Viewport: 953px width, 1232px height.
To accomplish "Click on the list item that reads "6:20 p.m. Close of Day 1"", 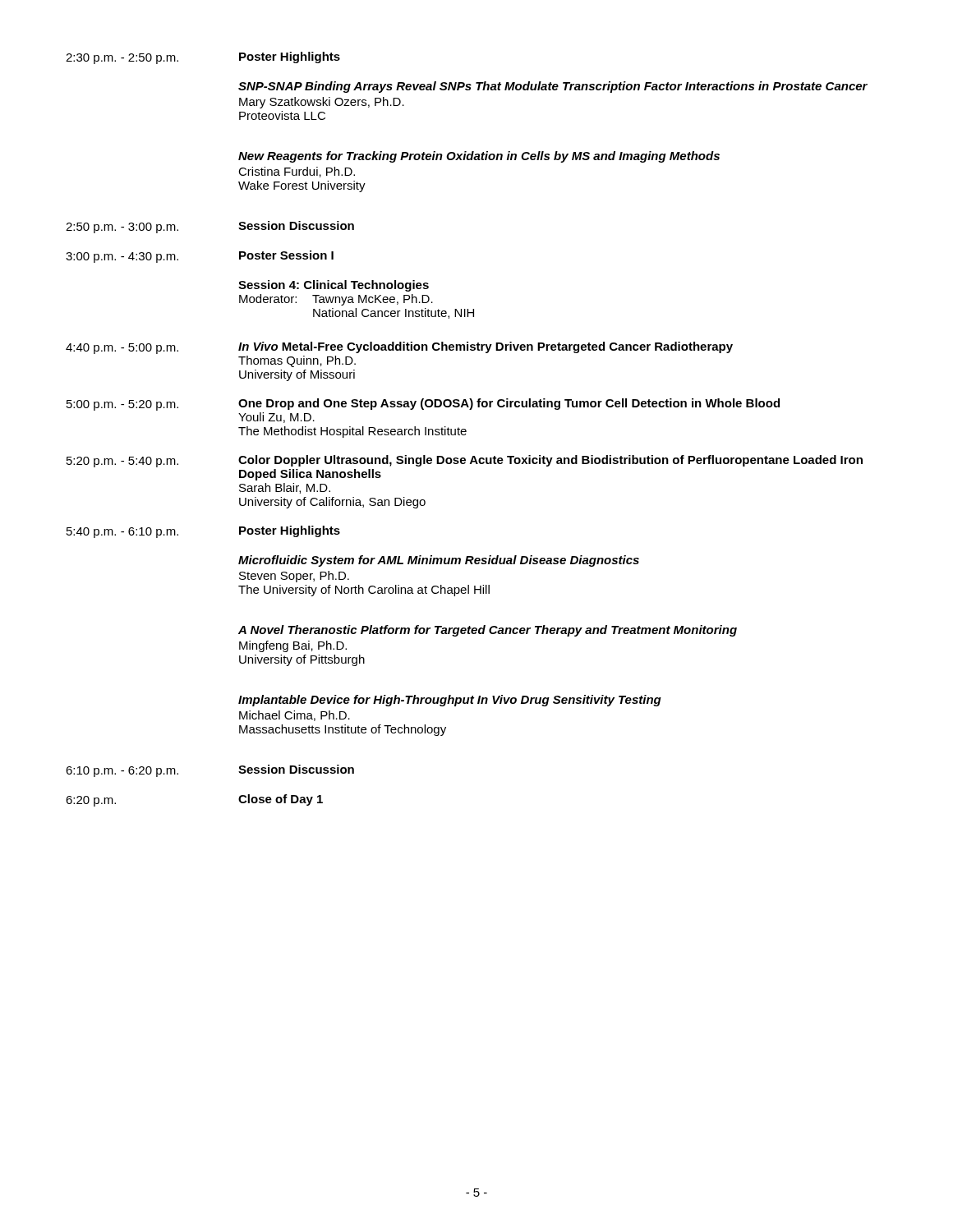I will pos(84,800).
